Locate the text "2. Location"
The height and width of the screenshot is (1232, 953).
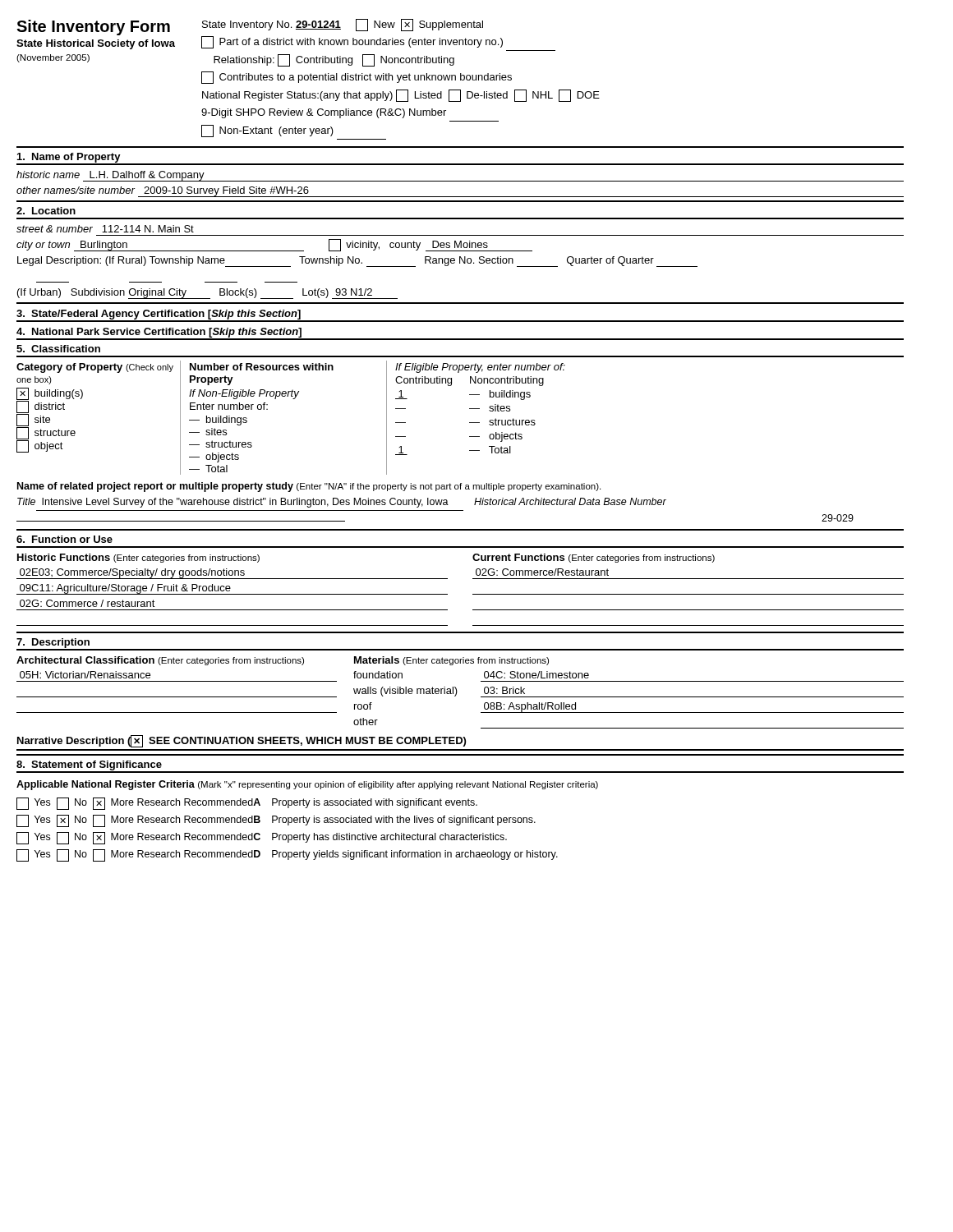point(46,211)
